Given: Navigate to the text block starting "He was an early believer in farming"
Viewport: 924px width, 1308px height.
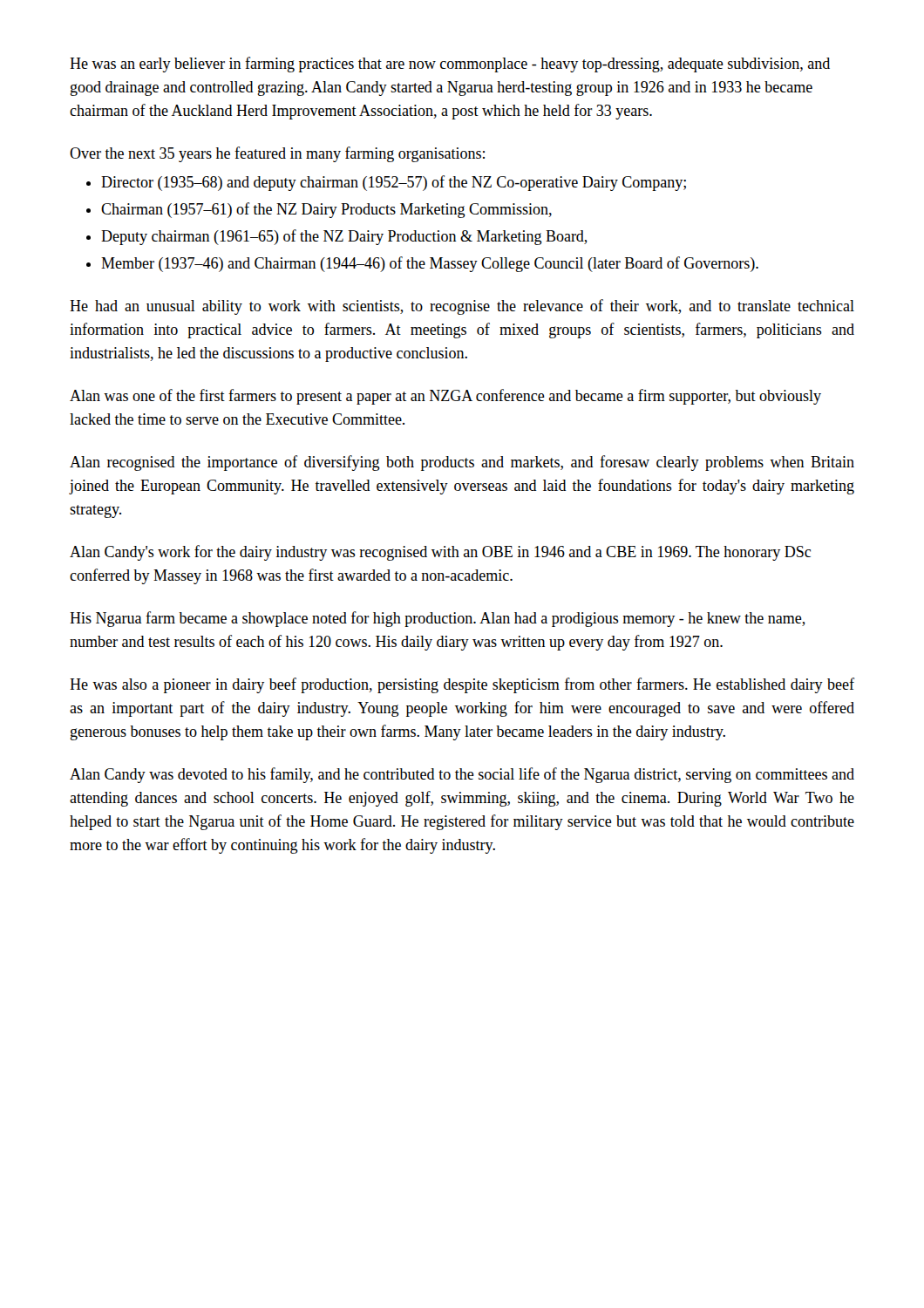Looking at the screenshot, I should (450, 87).
